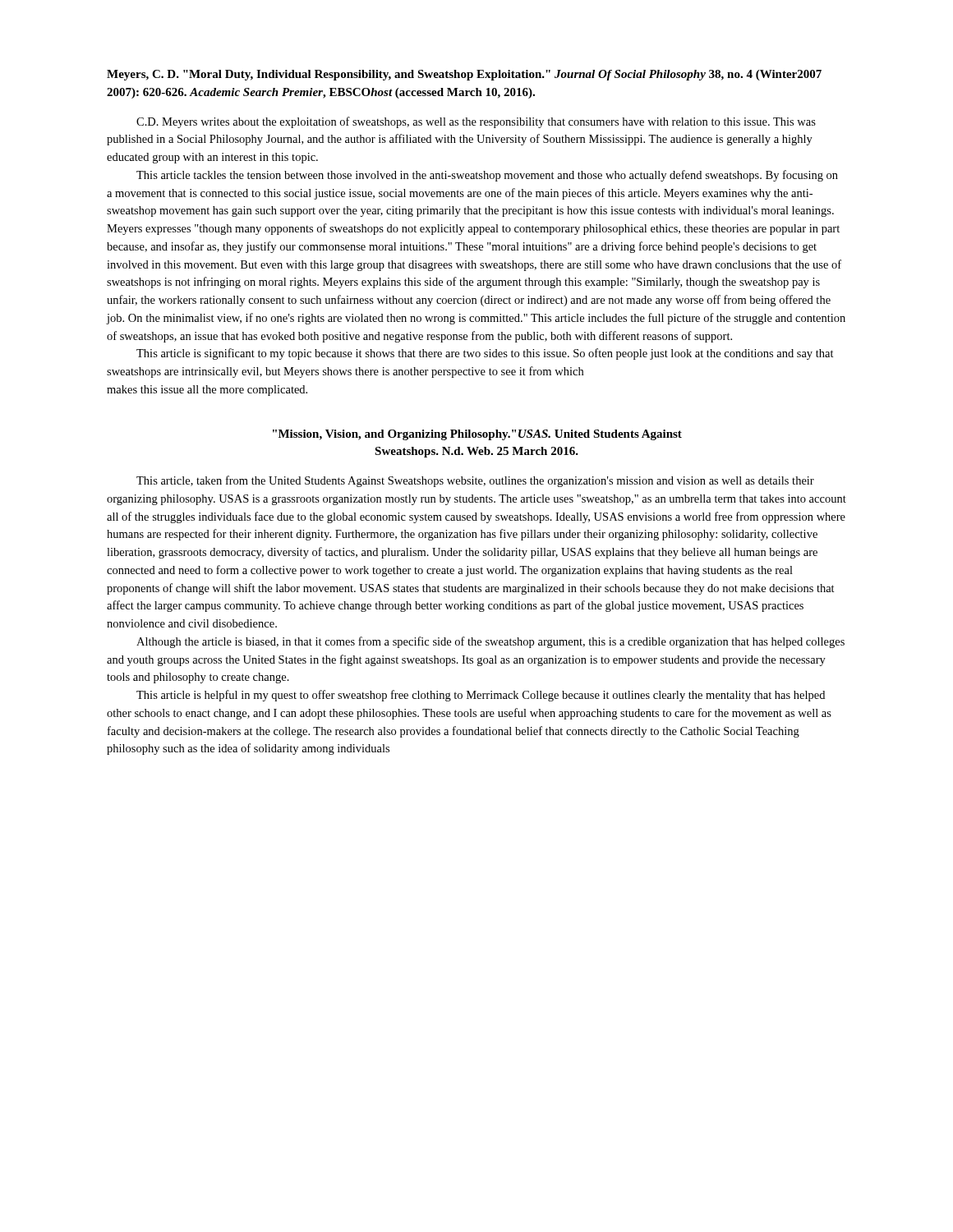
Task: Navigate to the block starting "Meyers, C. D. "Moral Duty, Individual Responsibility, and"
Action: pos(464,83)
